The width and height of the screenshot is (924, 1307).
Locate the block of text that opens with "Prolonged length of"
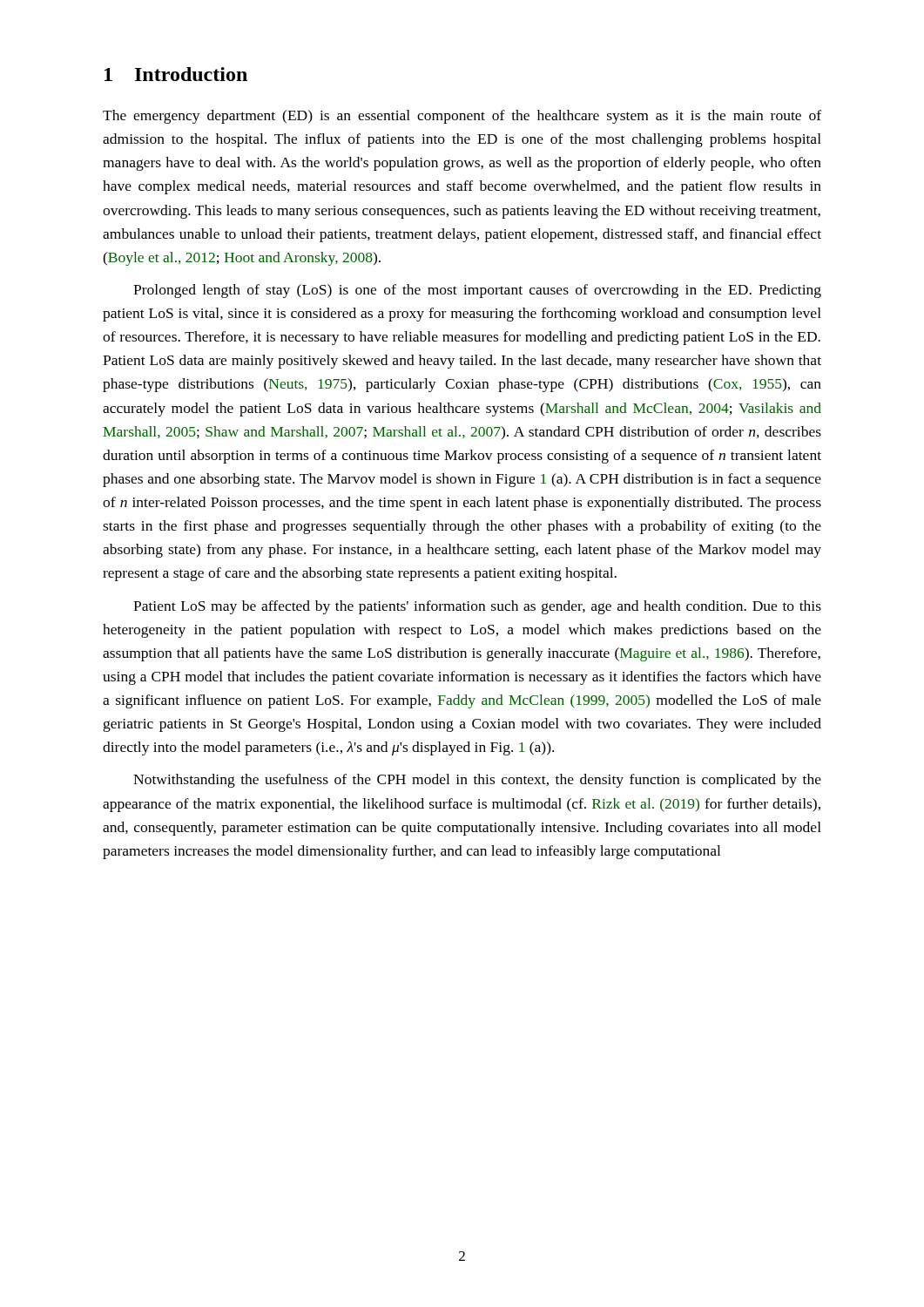click(462, 432)
